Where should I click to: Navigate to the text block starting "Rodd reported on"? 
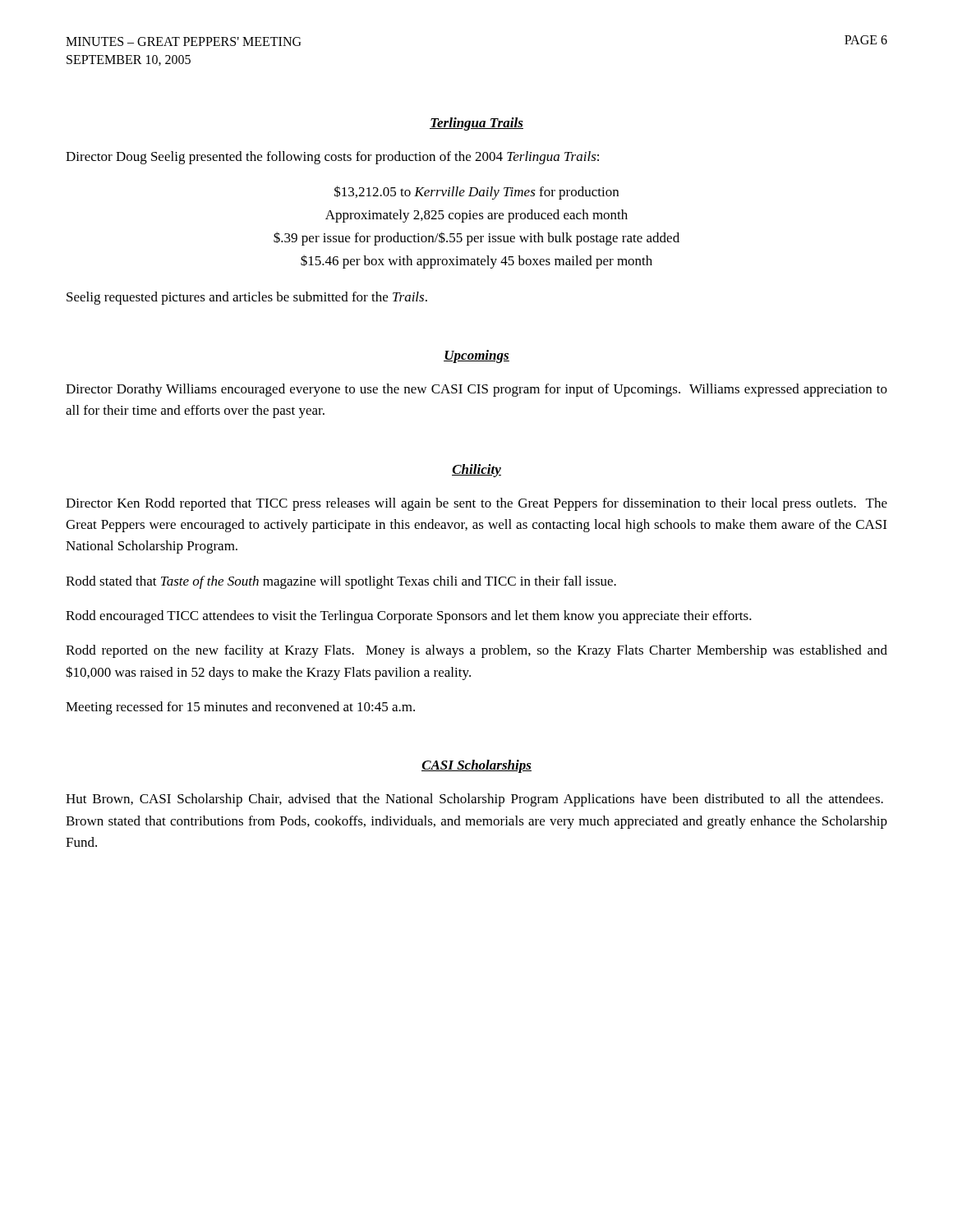pos(476,661)
